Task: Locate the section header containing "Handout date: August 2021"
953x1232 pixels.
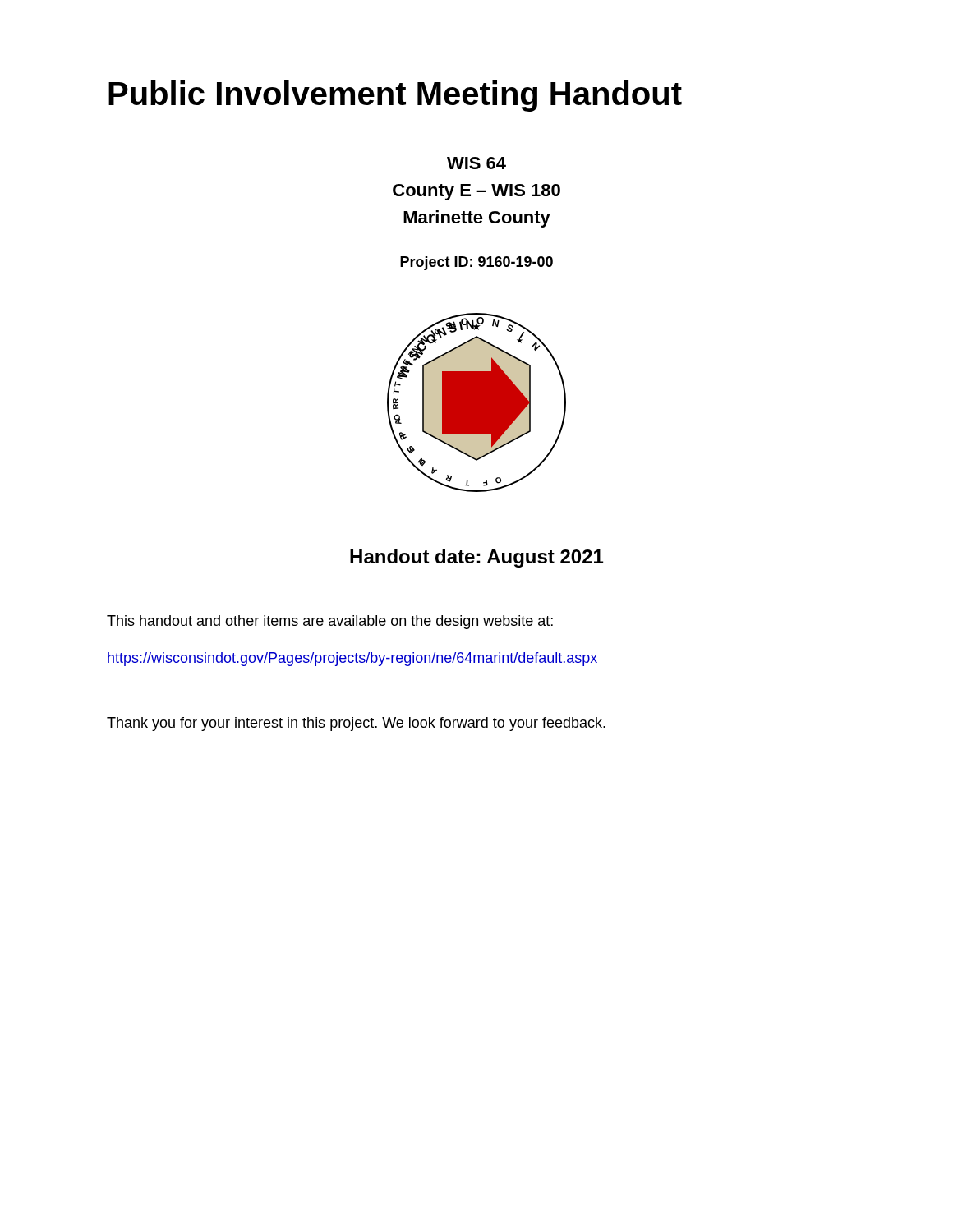Action: [476, 557]
